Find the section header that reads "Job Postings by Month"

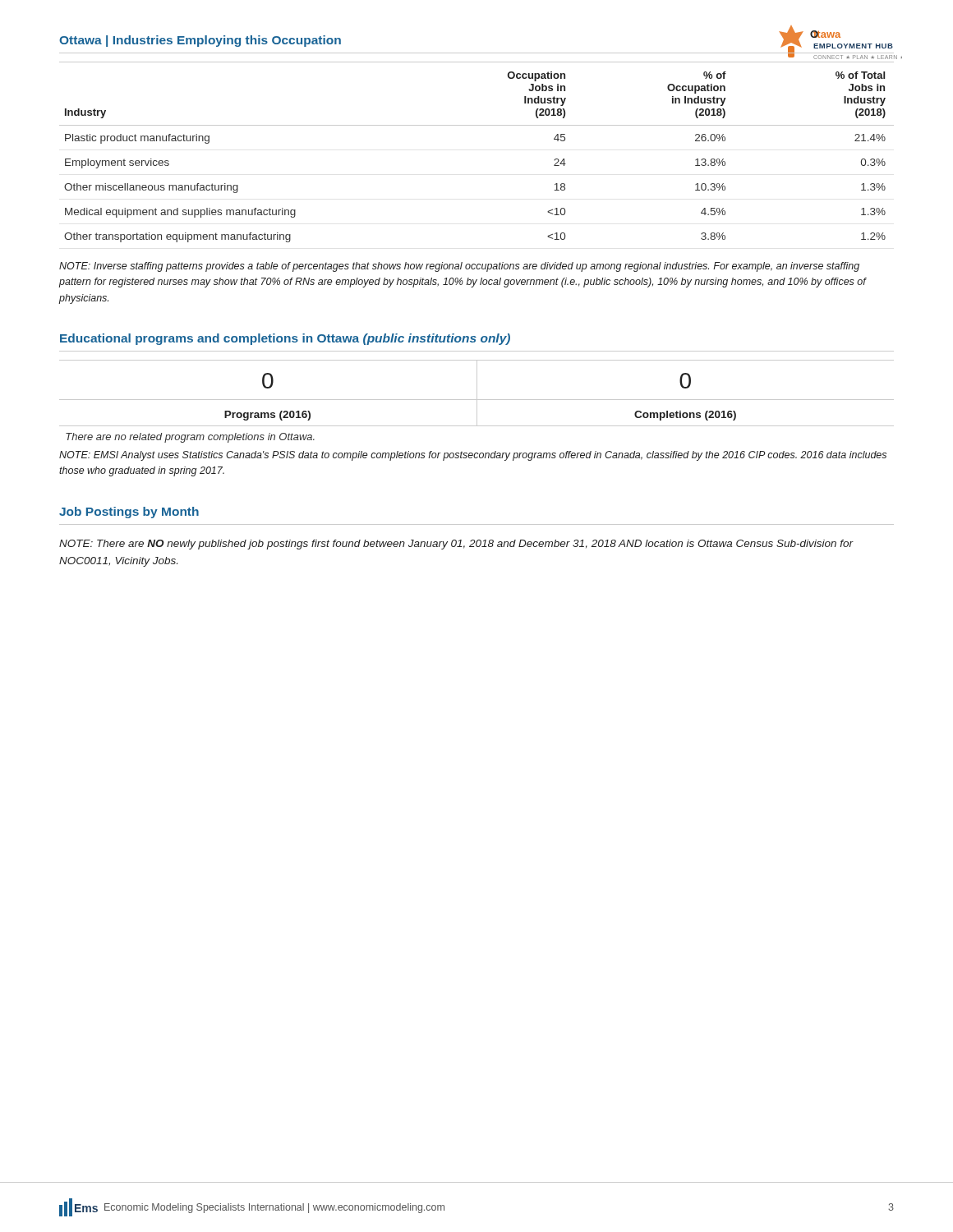pos(129,511)
